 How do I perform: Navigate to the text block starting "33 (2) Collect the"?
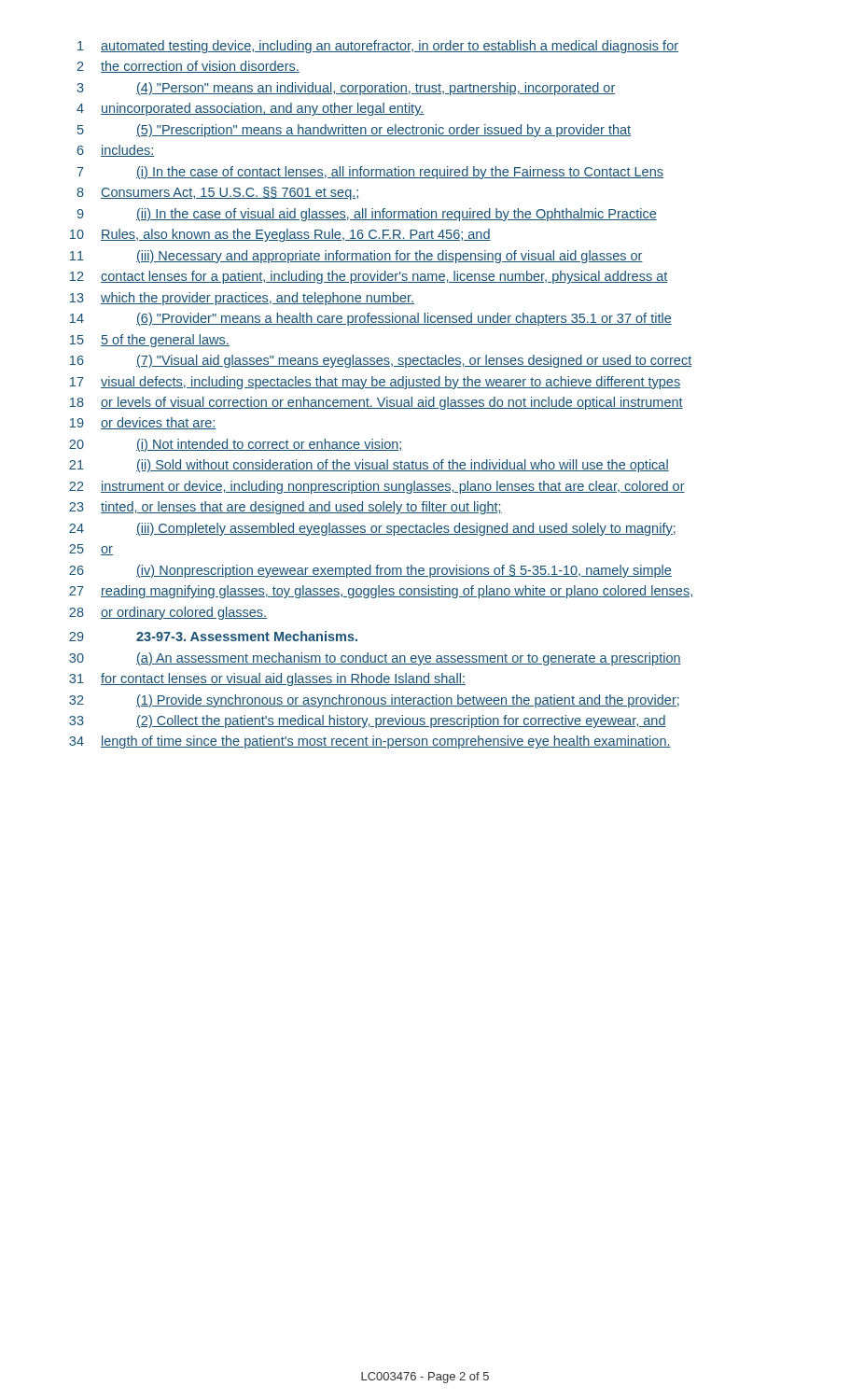pyautogui.click(x=425, y=721)
